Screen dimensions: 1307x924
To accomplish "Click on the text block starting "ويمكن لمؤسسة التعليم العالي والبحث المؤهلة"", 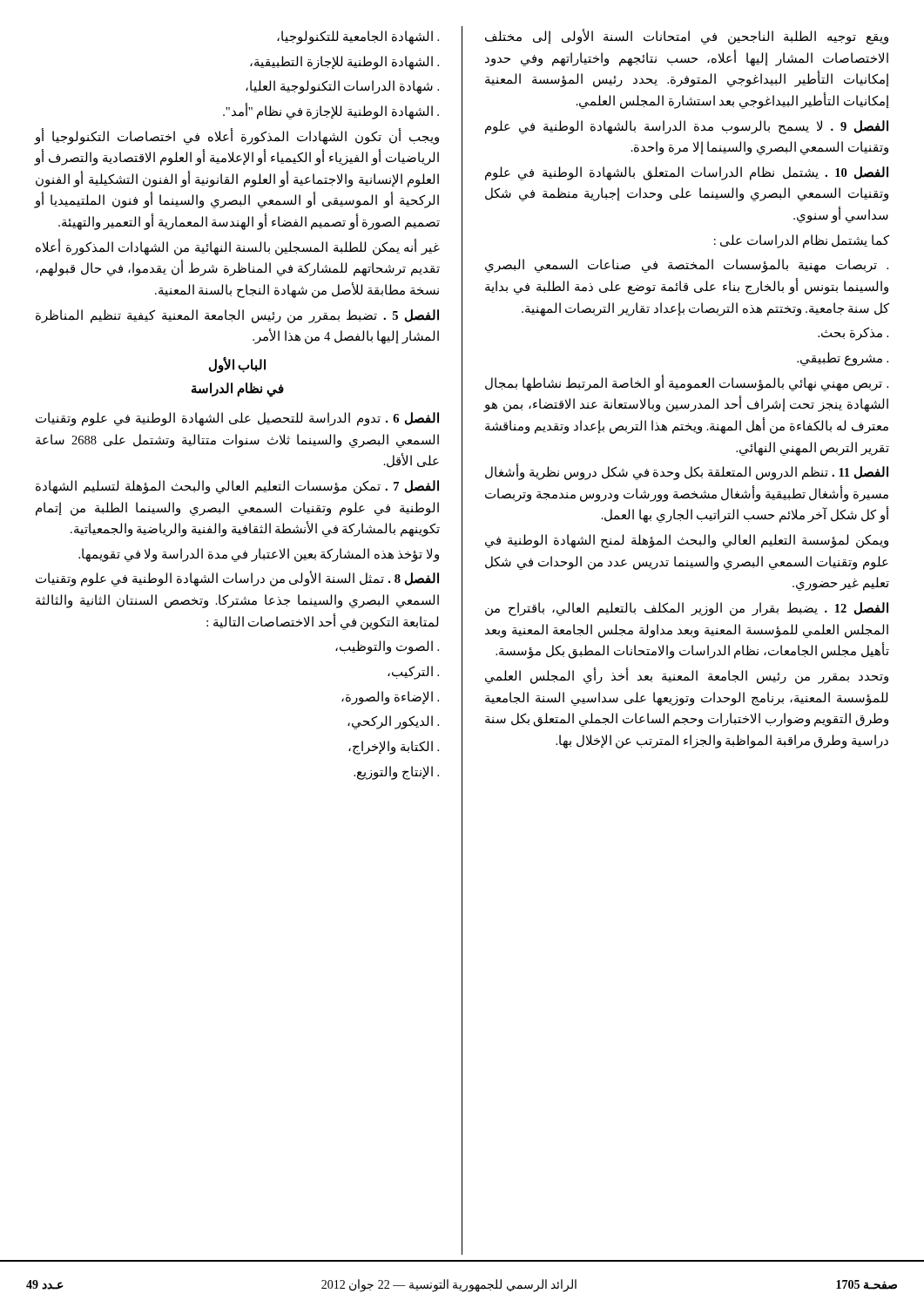I will click(687, 562).
